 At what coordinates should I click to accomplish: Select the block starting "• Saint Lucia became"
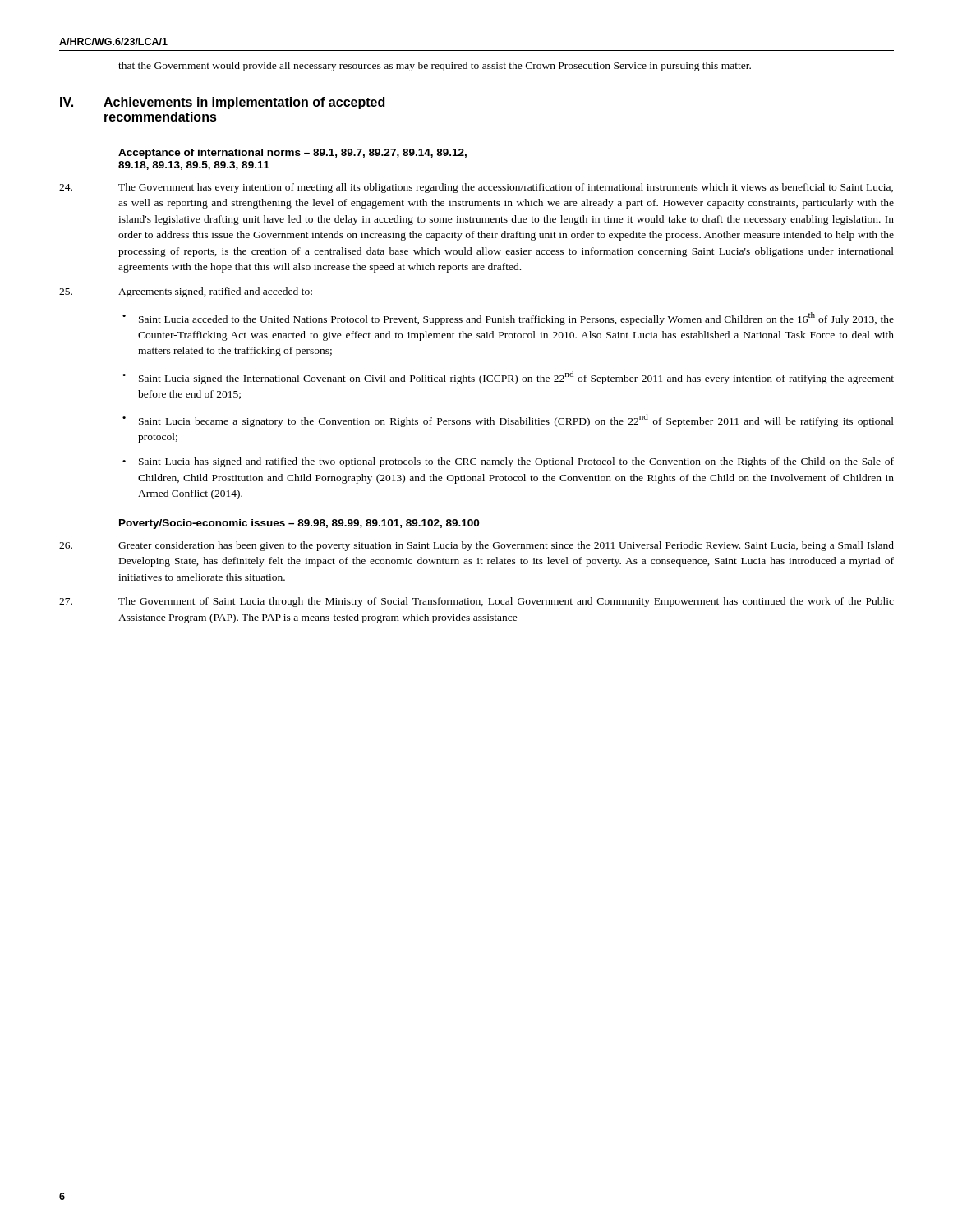coord(506,428)
